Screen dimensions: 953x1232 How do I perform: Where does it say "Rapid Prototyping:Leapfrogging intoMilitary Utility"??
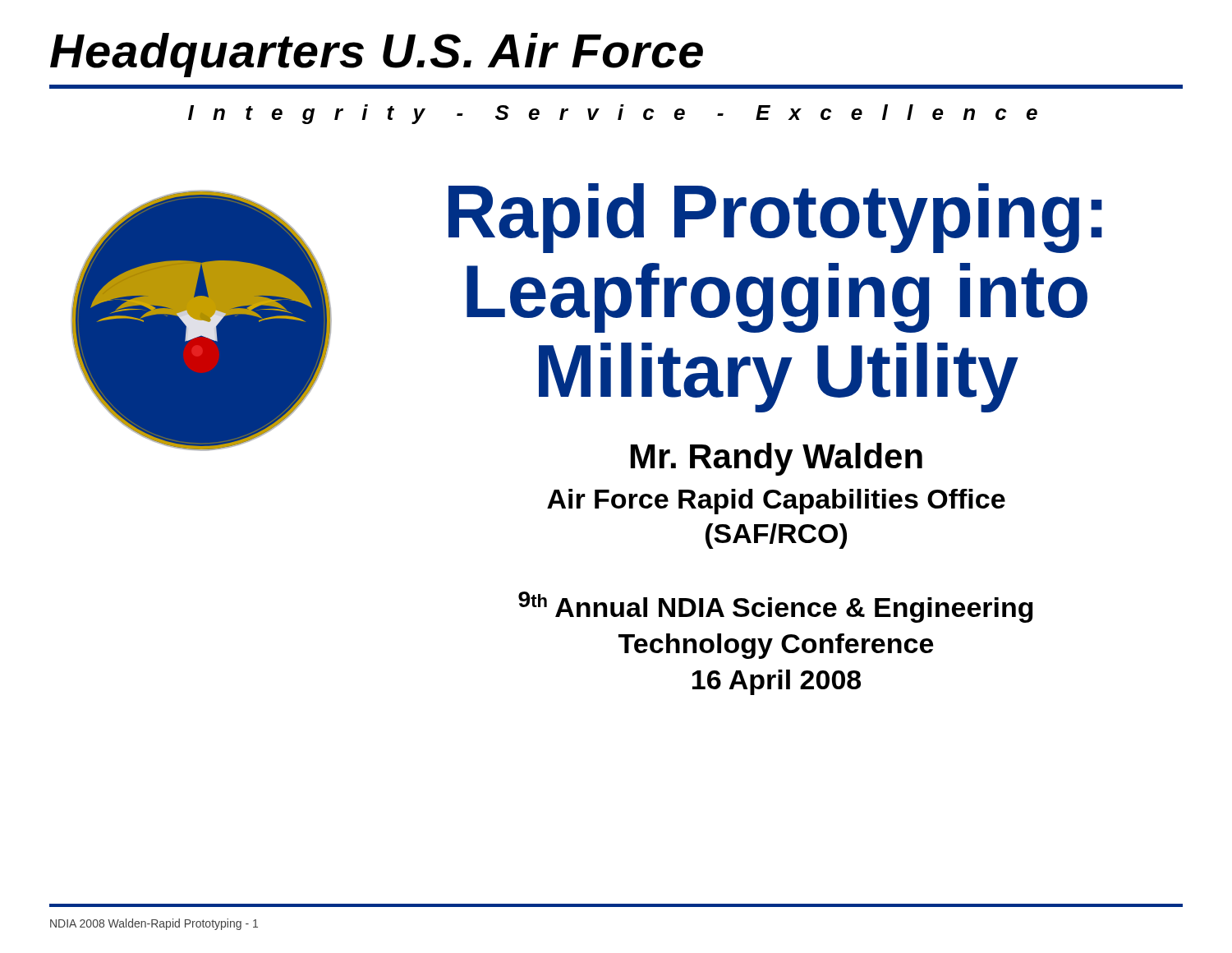(x=776, y=292)
